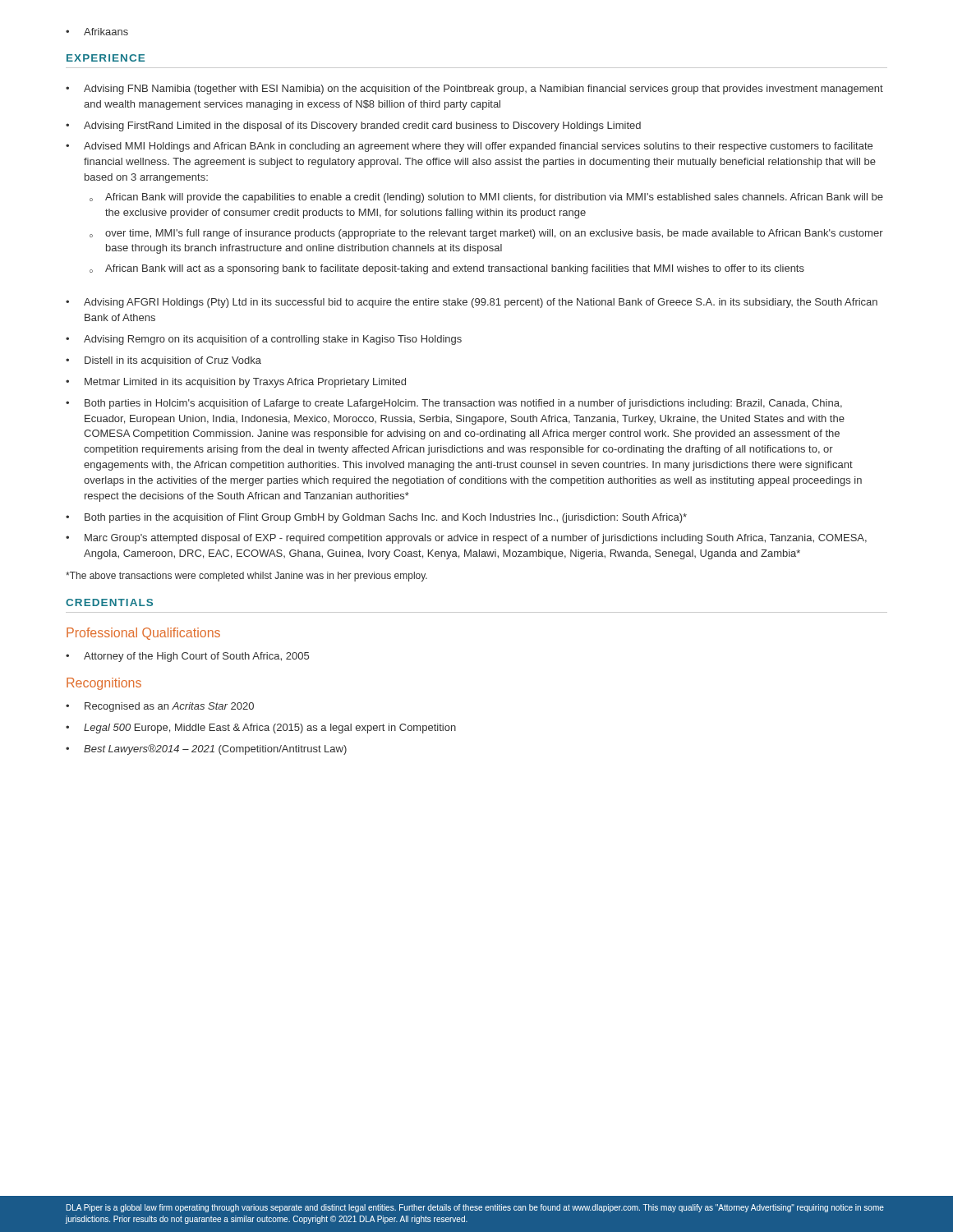This screenshot has width=953, height=1232.
Task: Click on the text block starting "◦ African Bank will provide the capabilities"
Action: point(488,205)
